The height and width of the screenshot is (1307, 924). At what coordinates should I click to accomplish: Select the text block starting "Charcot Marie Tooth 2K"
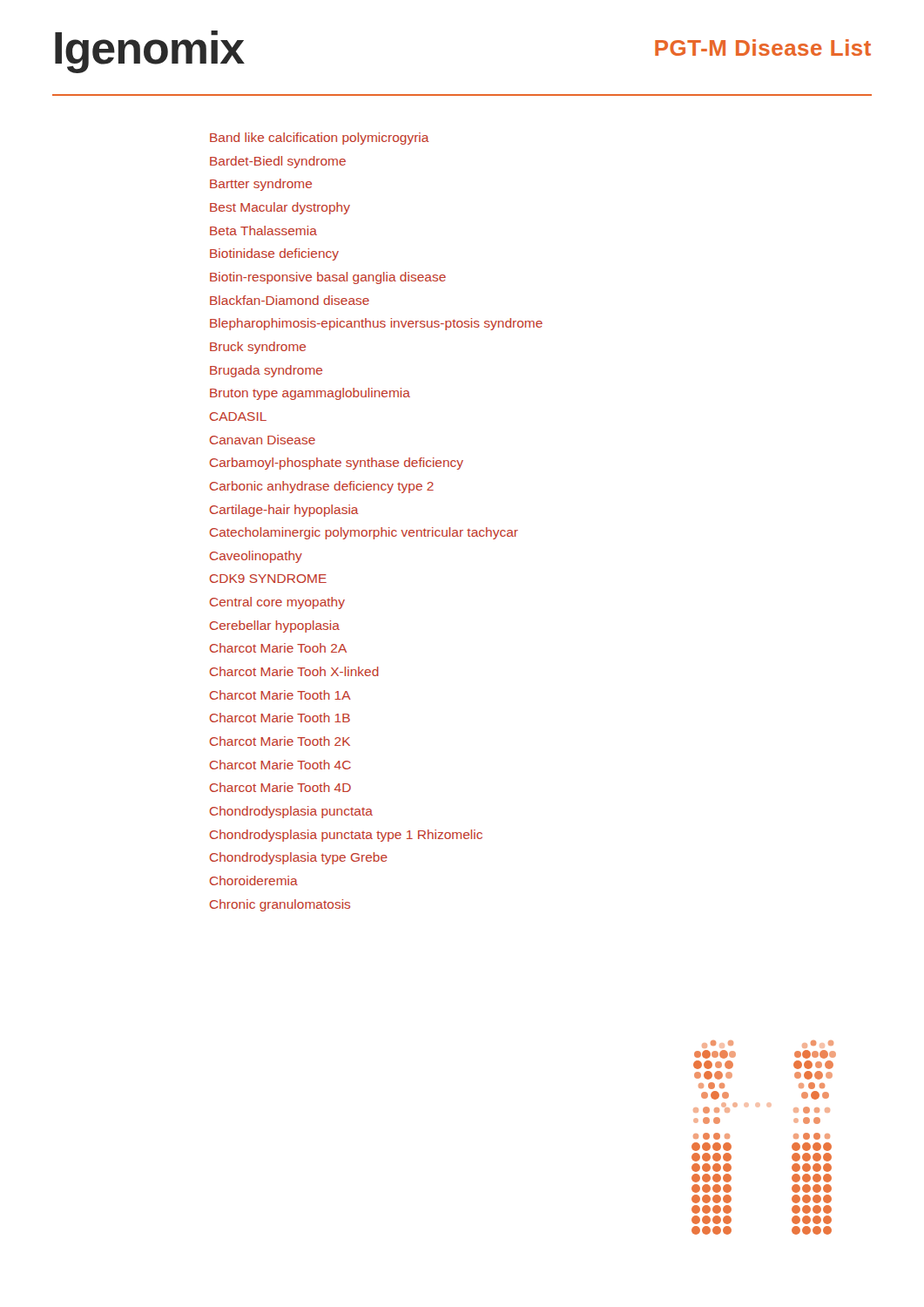pos(280,741)
